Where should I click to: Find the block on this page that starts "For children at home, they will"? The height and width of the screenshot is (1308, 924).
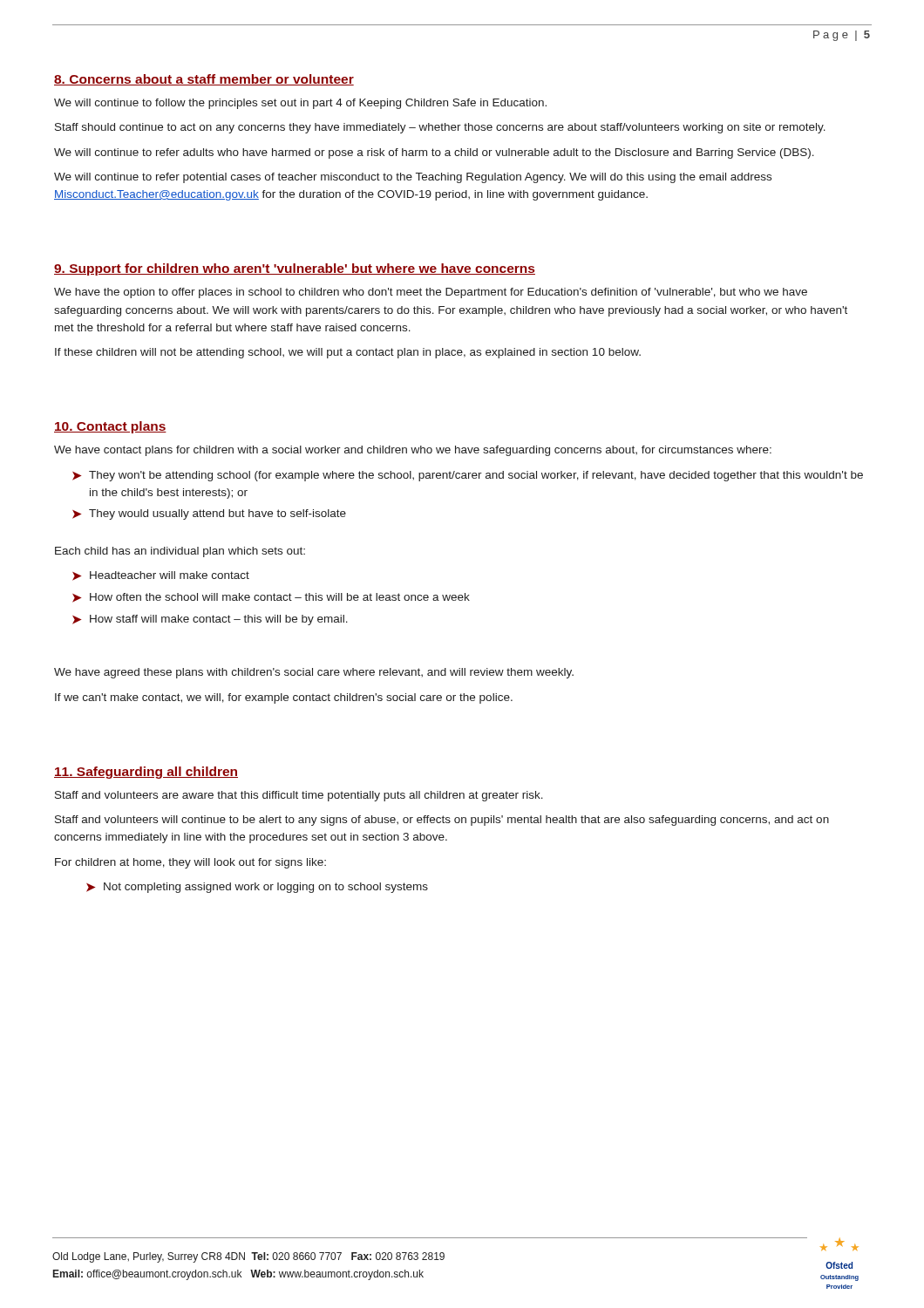pyautogui.click(x=190, y=862)
